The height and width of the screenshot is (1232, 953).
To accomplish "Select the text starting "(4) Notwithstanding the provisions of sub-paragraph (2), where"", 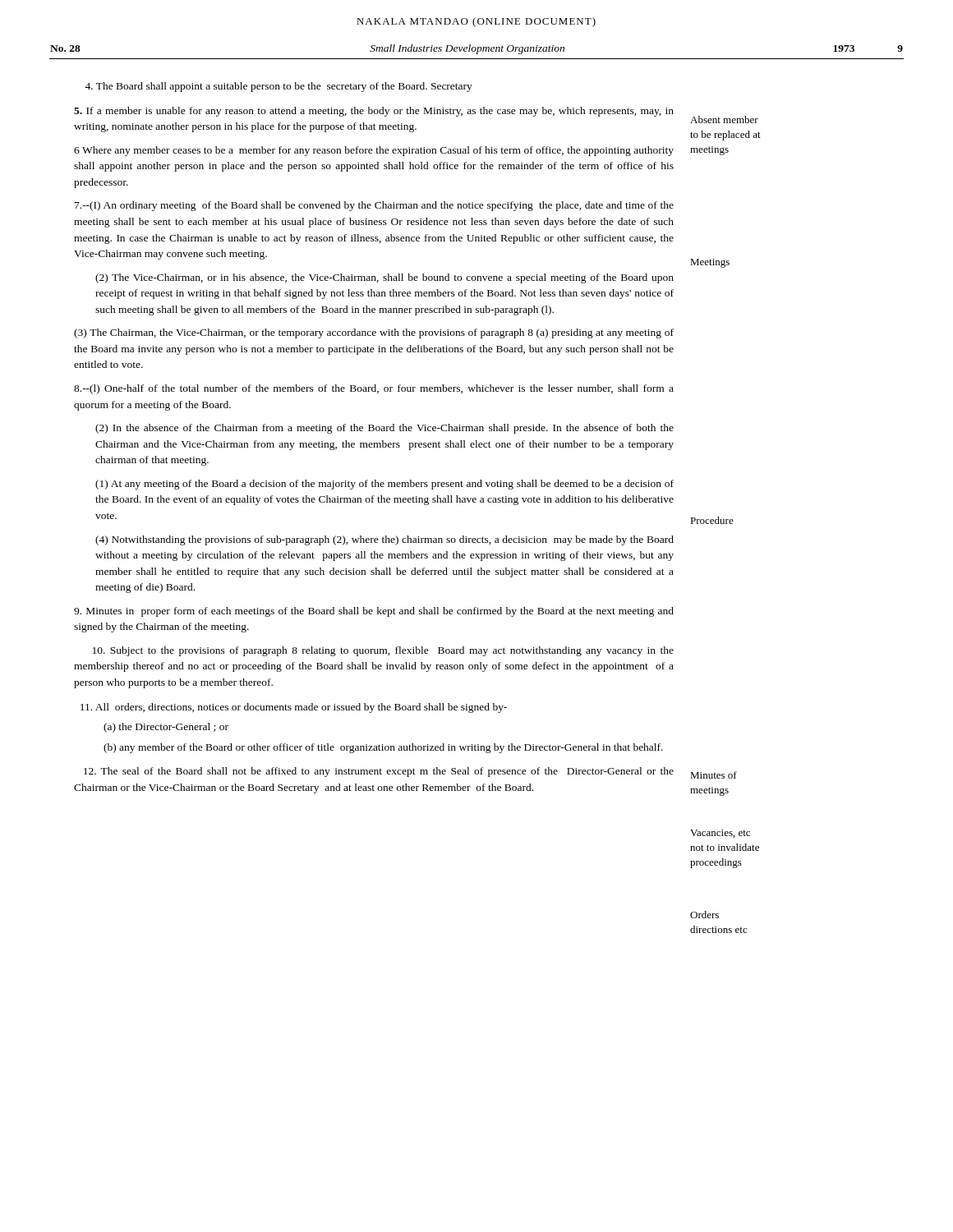I will click(x=384, y=563).
